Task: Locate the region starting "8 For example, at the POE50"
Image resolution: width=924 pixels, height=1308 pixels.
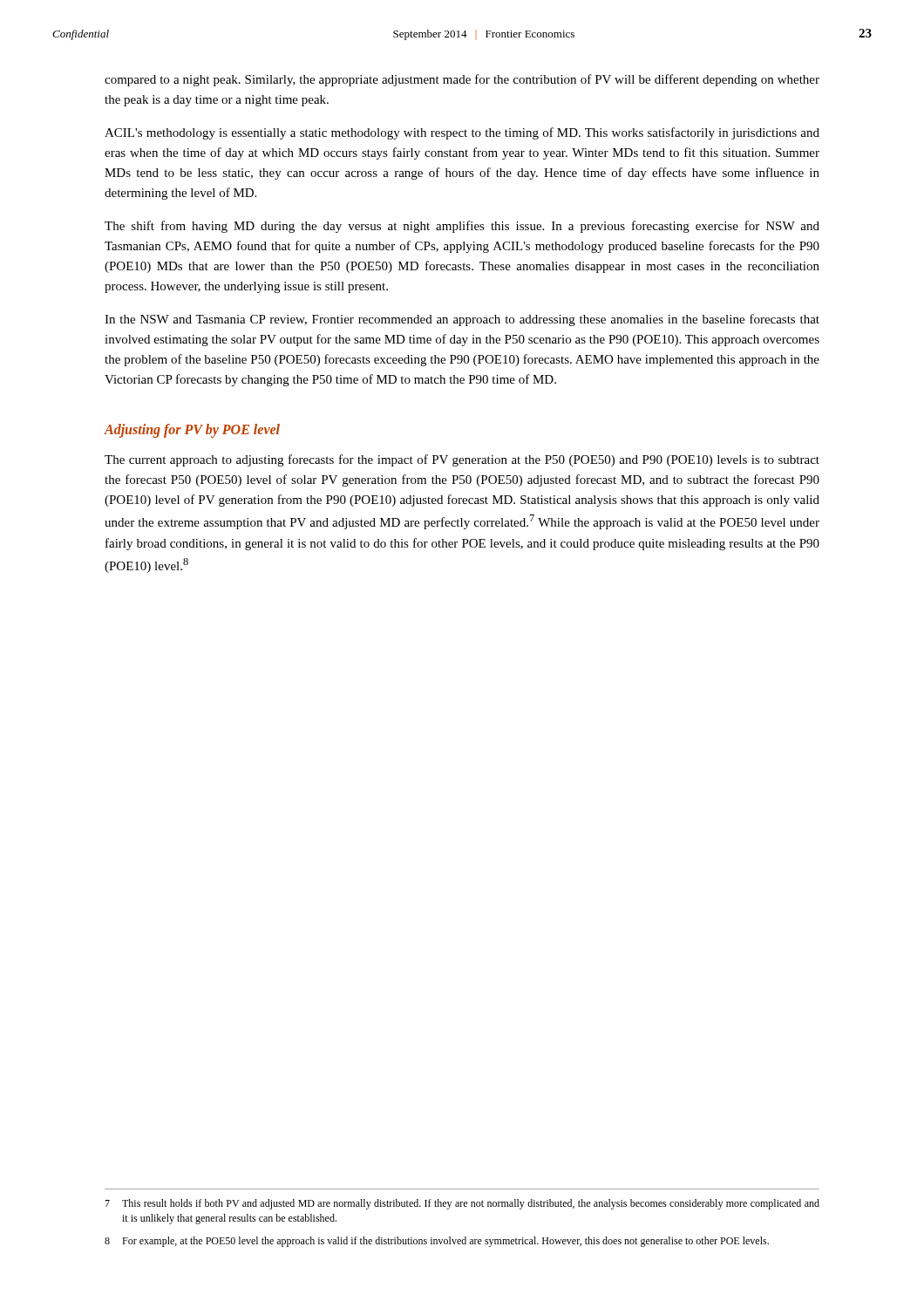Action: click(437, 1241)
